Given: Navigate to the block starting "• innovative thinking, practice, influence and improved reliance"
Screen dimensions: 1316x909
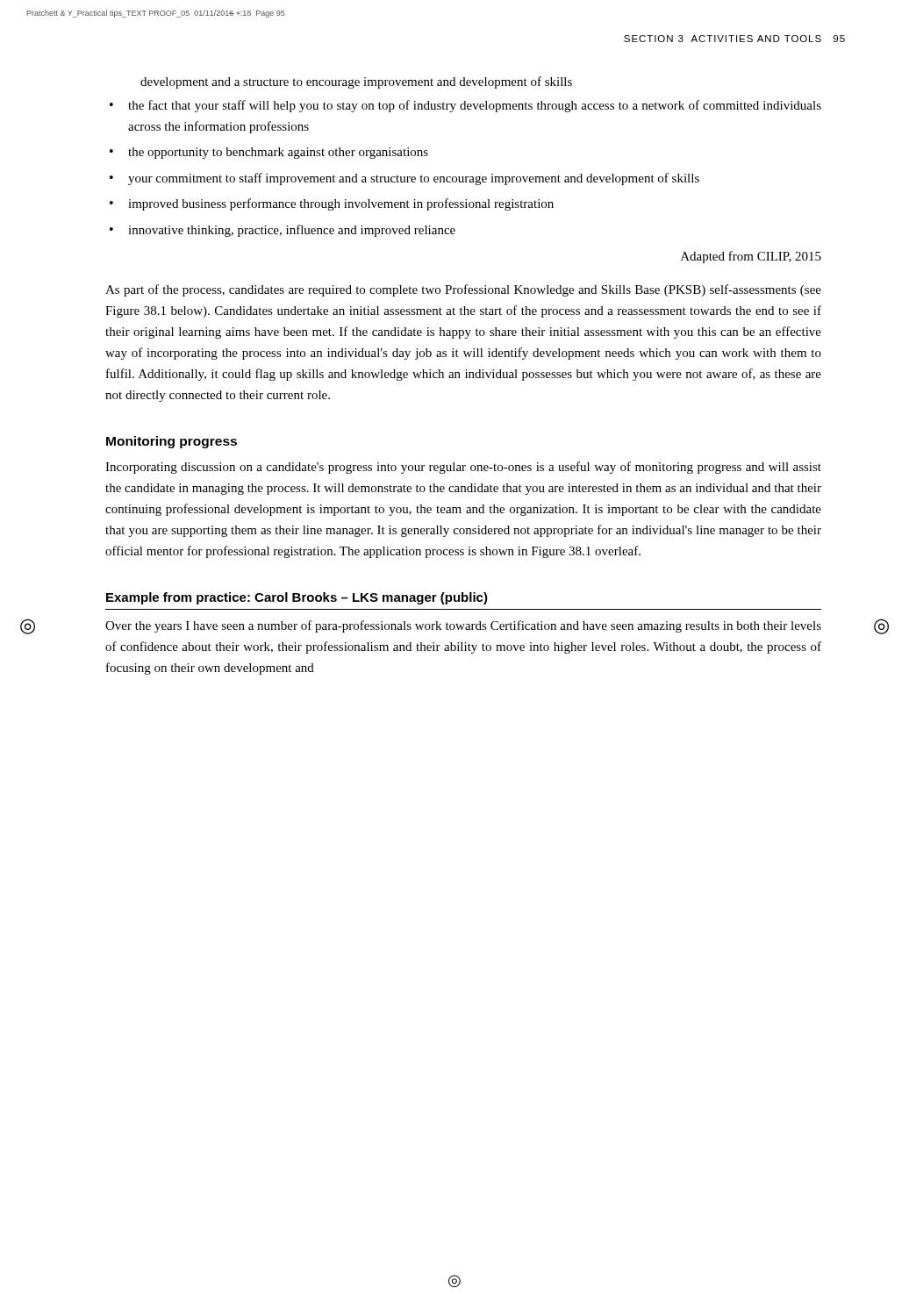Looking at the screenshot, I should click(x=465, y=231).
